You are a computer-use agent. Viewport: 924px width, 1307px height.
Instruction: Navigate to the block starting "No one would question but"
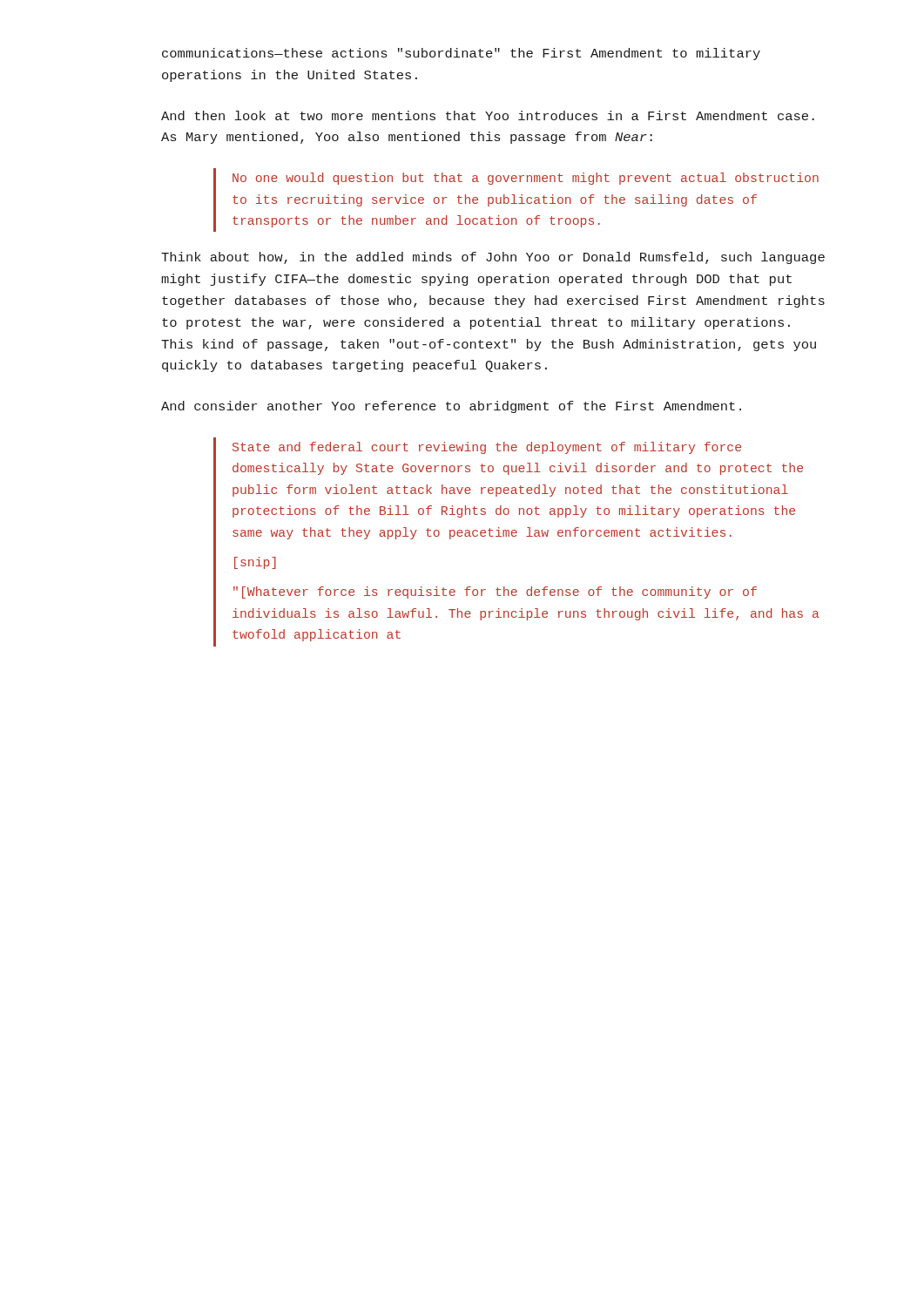[x=526, y=200]
